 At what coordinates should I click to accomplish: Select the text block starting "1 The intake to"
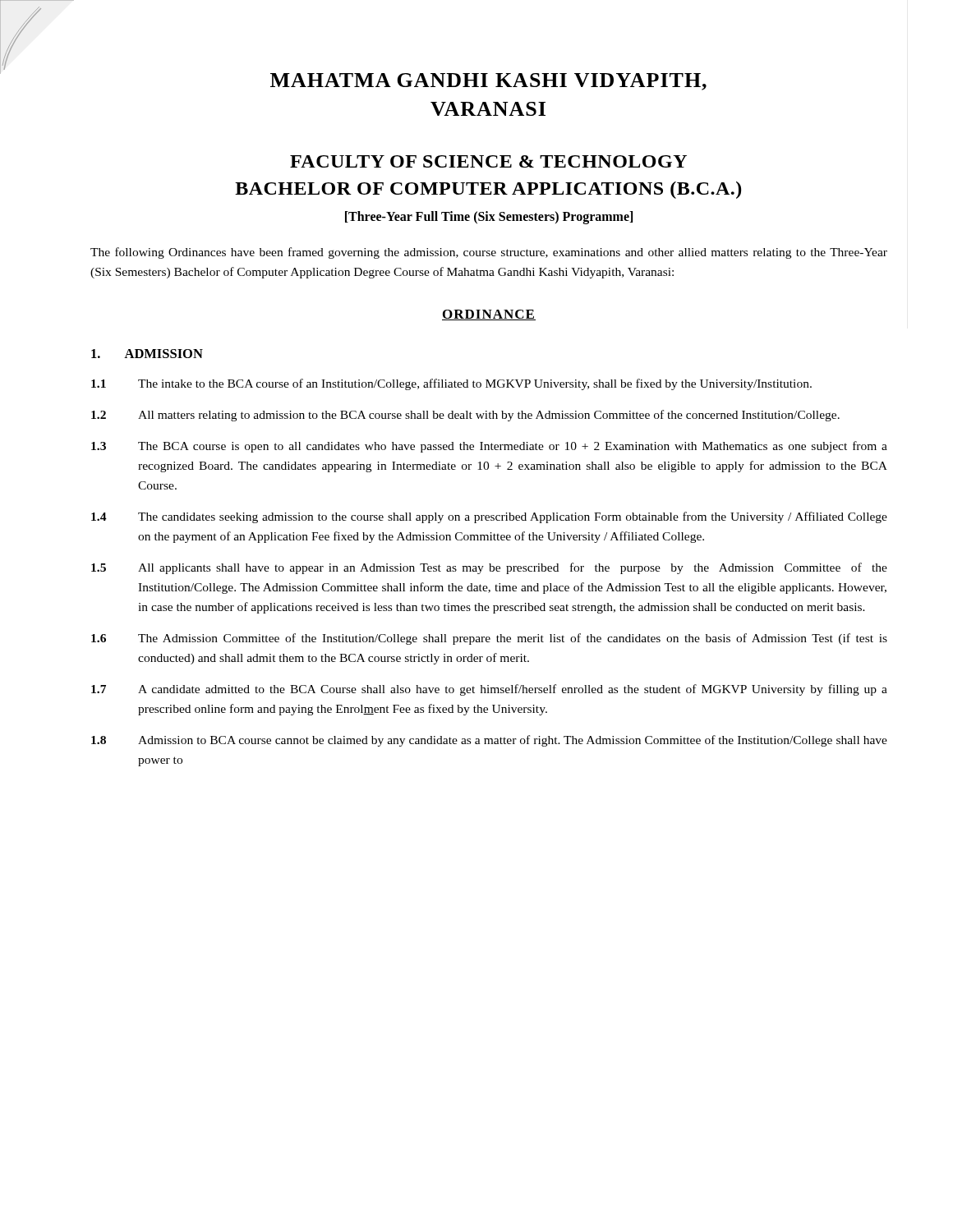click(x=489, y=384)
